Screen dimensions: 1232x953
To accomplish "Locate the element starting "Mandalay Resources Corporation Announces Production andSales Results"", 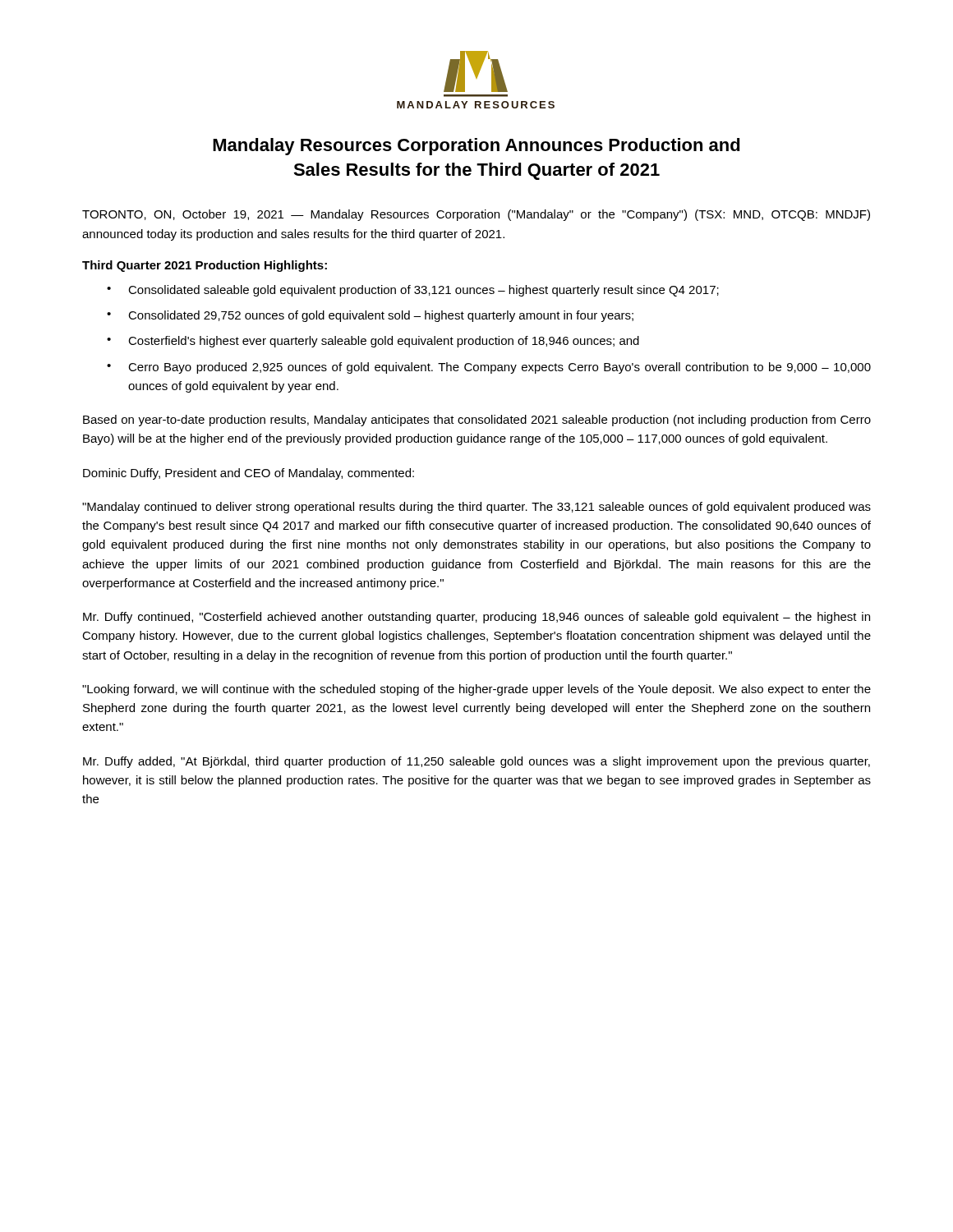I will (x=476, y=157).
